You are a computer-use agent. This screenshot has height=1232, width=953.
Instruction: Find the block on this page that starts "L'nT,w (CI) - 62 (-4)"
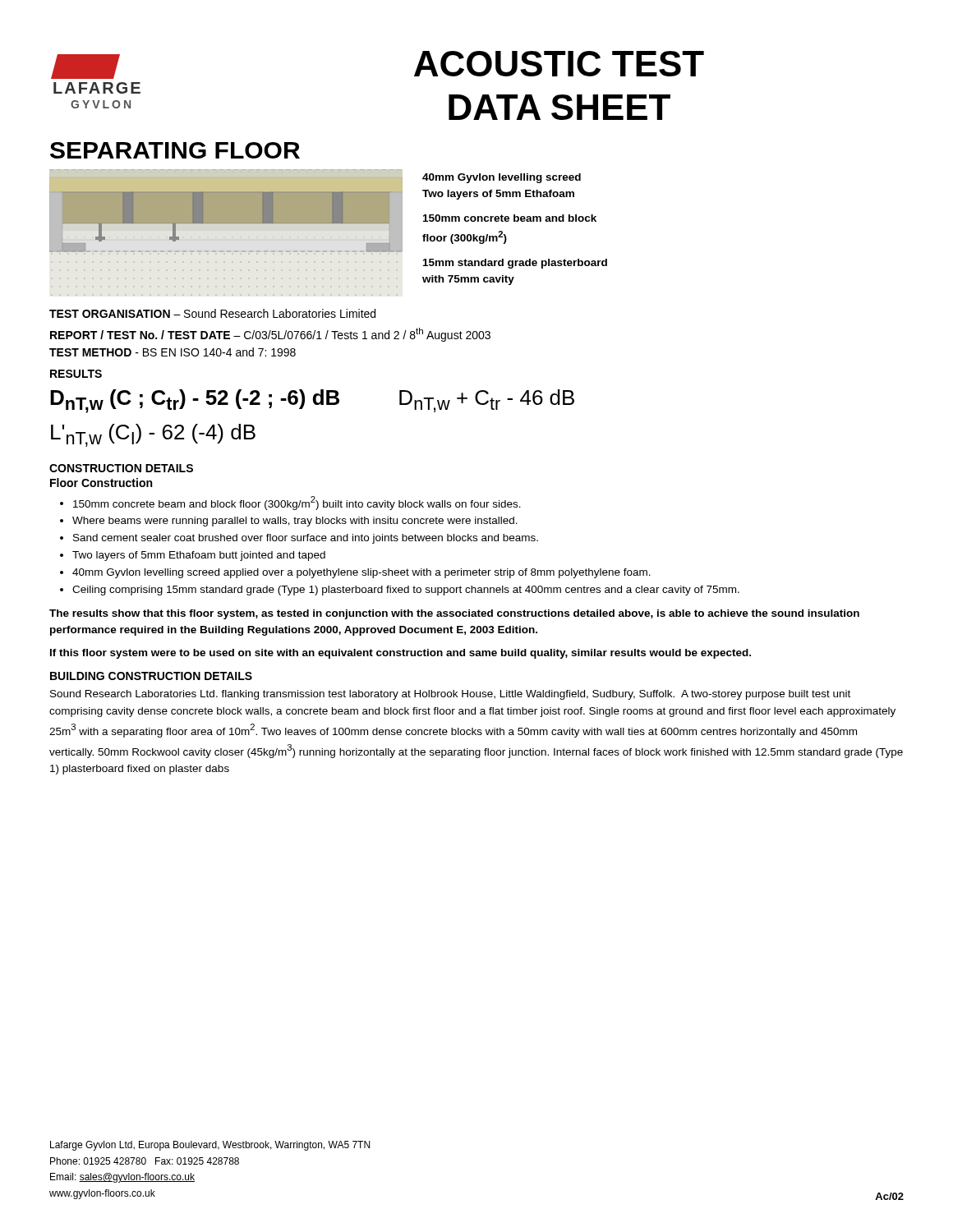(x=153, y=435)
